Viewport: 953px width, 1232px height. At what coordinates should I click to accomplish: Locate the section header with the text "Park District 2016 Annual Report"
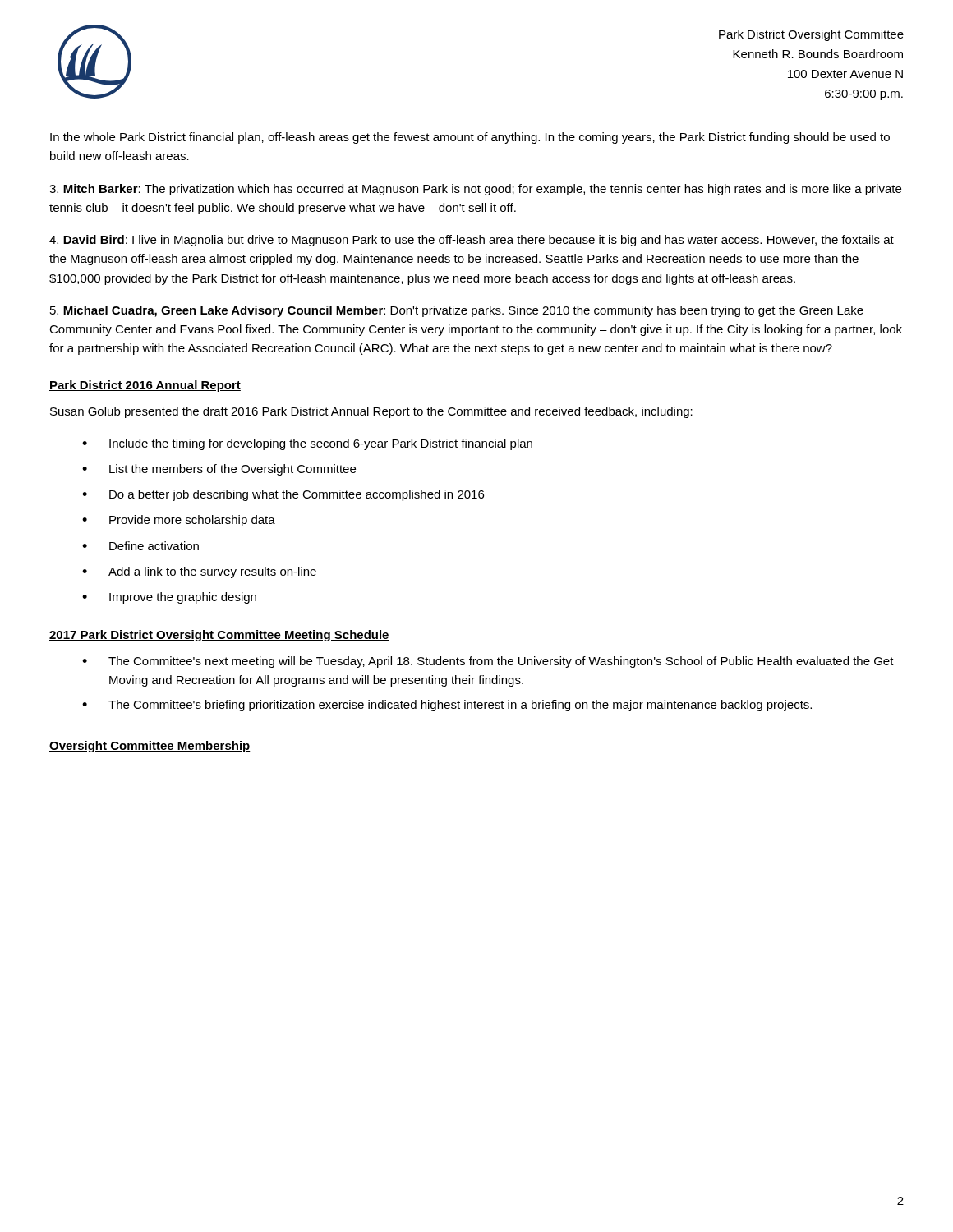[145, 384]
